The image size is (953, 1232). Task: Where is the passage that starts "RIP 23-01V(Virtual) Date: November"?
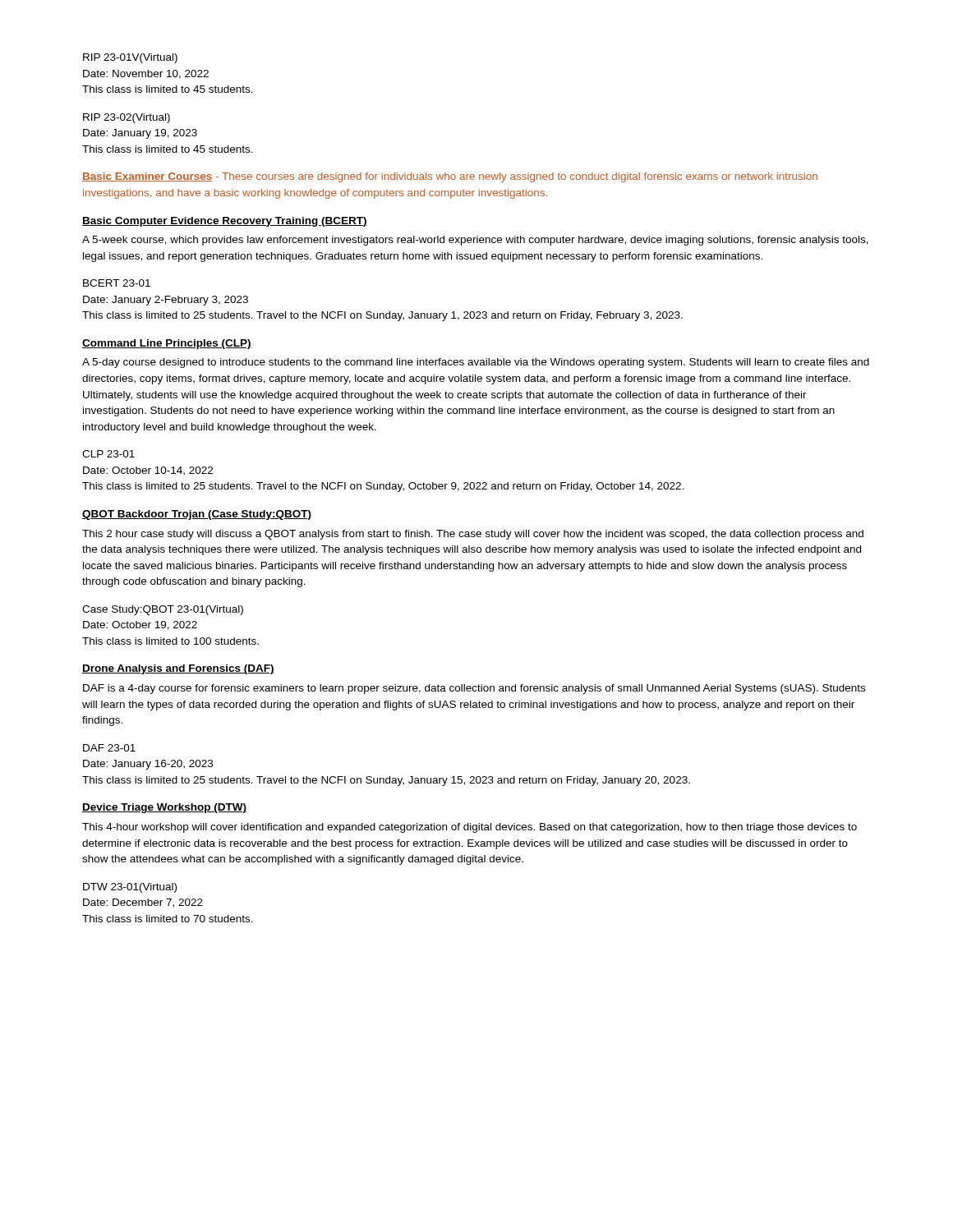click(130, 58)
